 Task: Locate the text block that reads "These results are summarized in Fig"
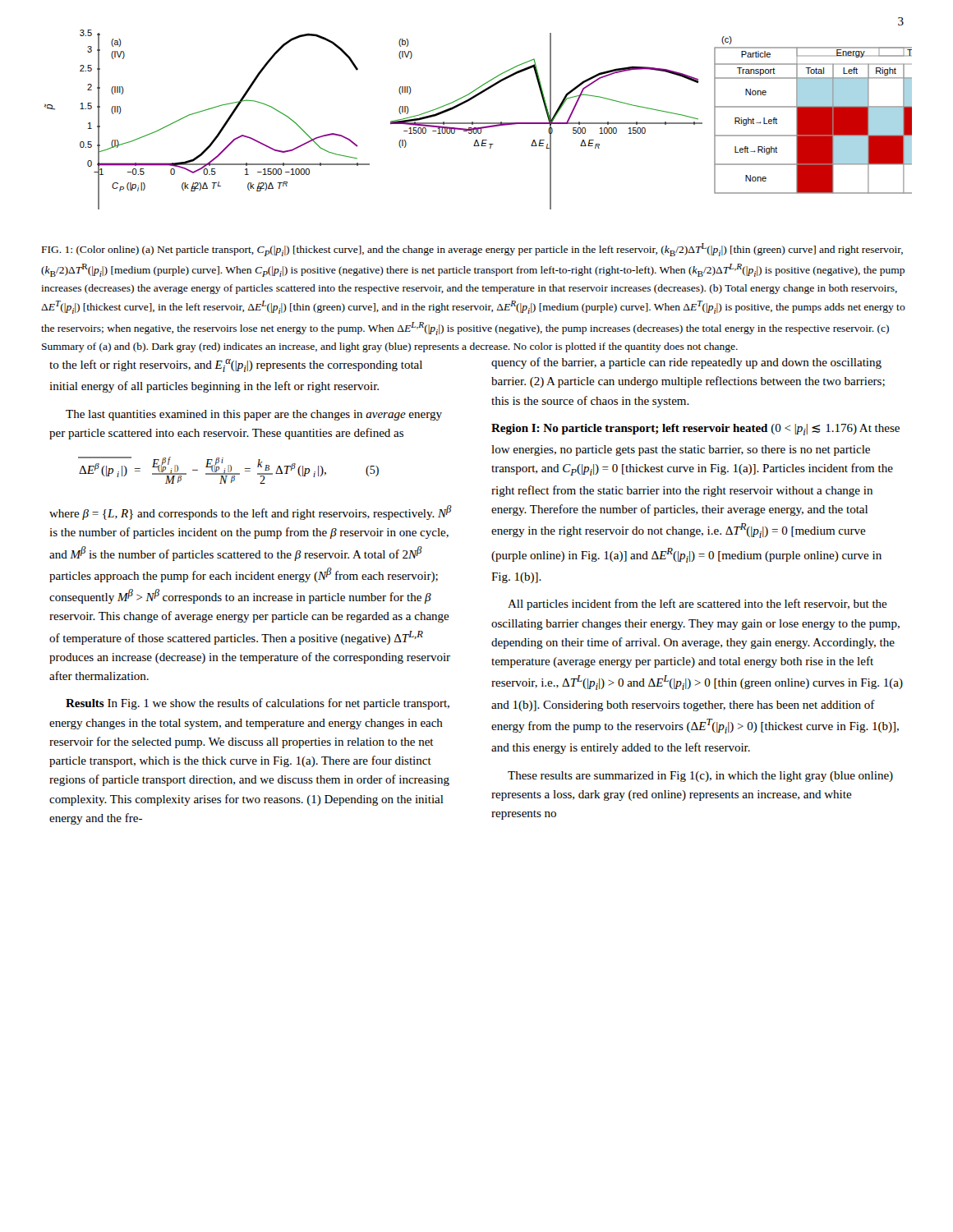click(x=698, y=795)
